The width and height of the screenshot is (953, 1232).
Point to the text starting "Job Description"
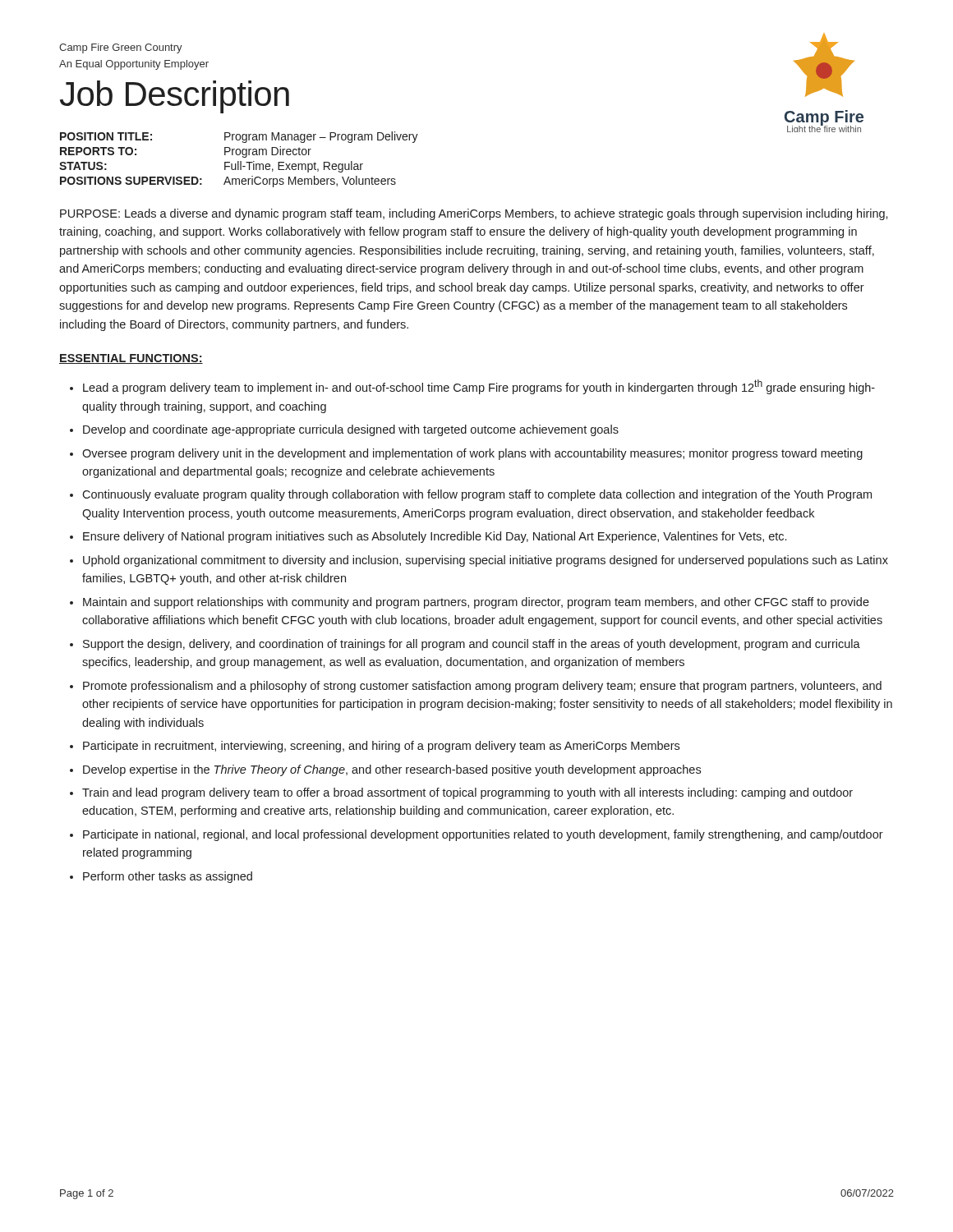click(175, 95)
